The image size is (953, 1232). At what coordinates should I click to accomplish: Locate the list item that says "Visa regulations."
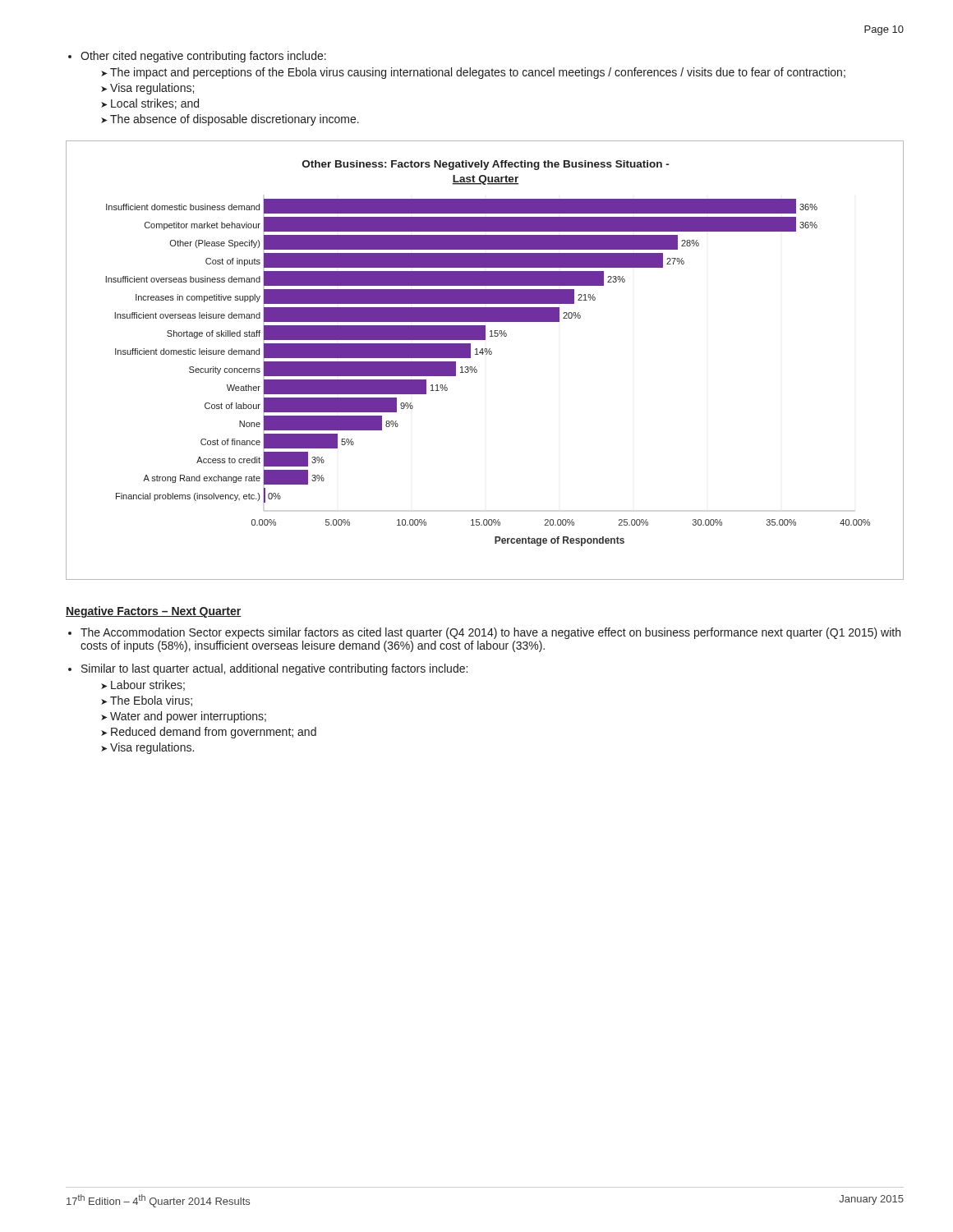click(x=153, y=747)
